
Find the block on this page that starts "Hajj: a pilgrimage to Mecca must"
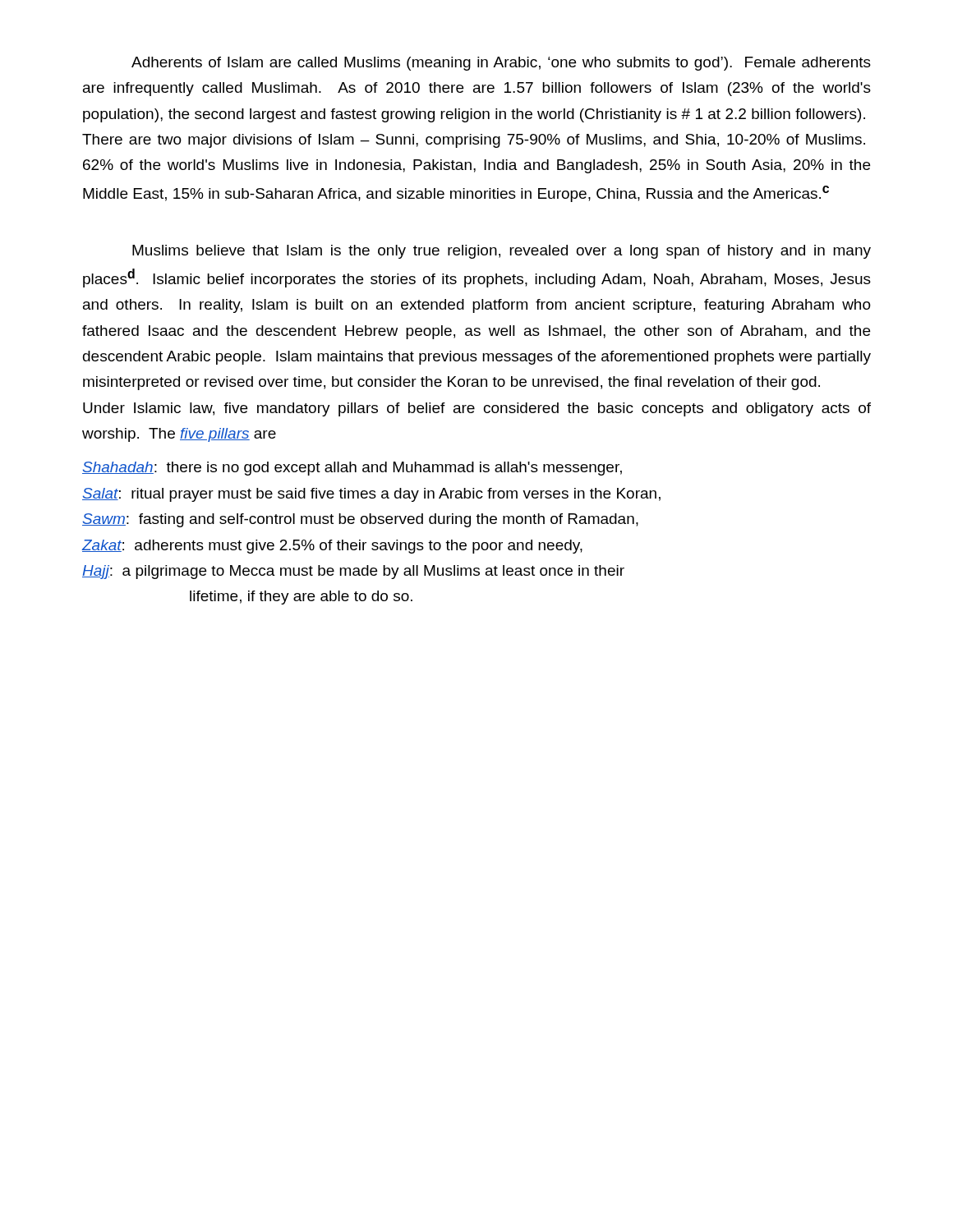476,583
